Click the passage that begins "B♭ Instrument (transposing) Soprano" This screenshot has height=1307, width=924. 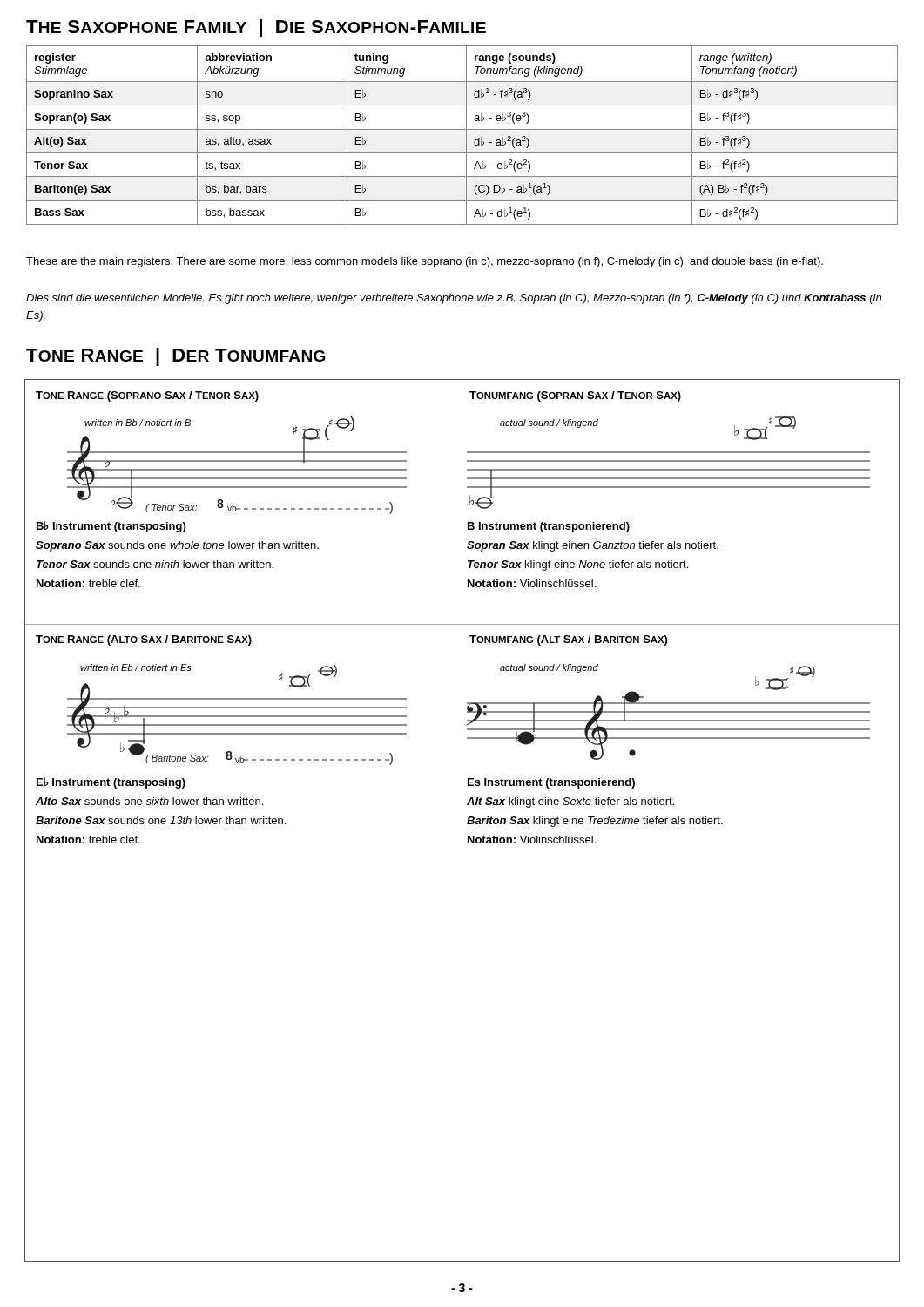pyautogui.click(x=240, y=555)
